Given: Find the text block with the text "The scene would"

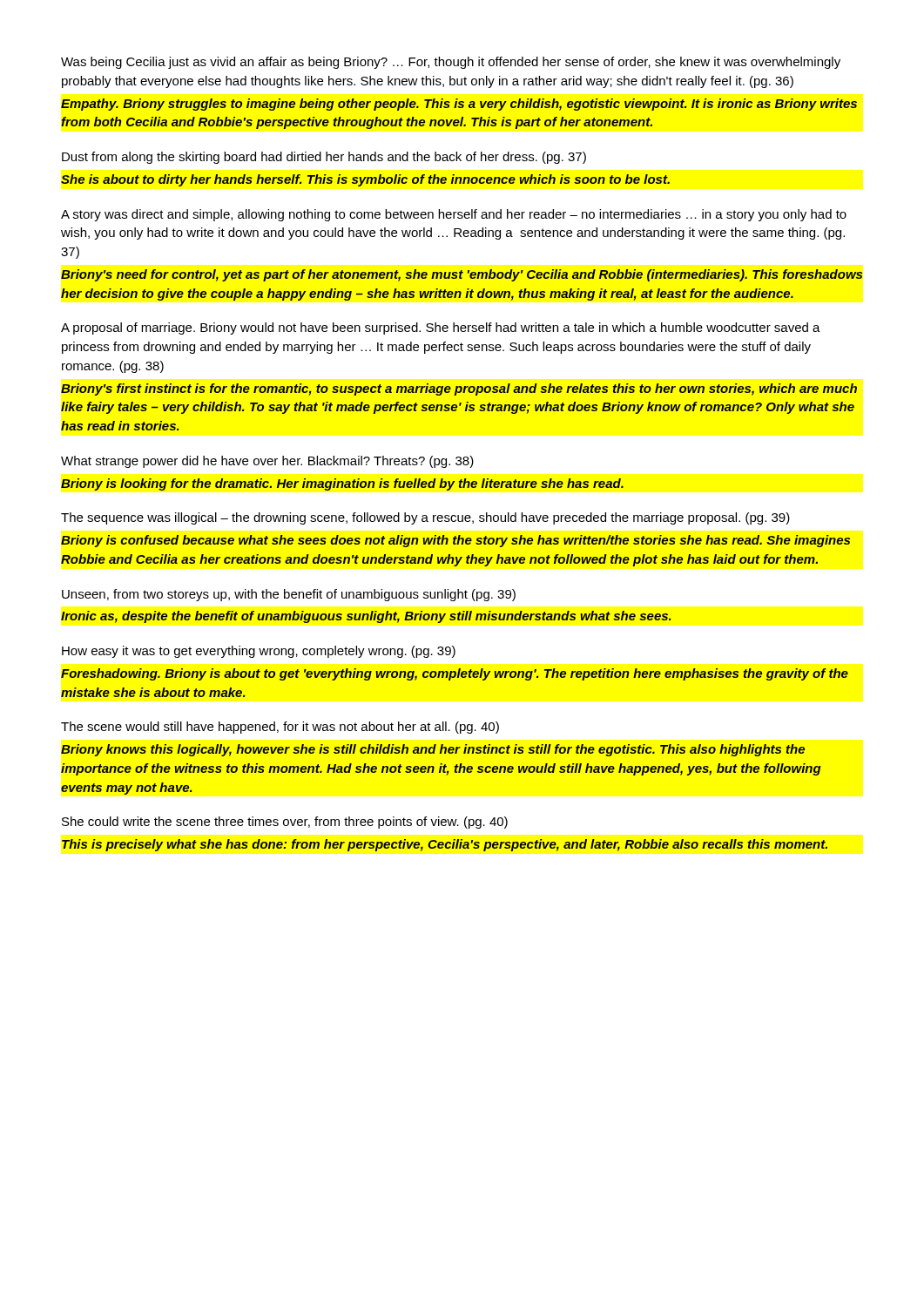Looking at the screenshot, I should [x=280, y=726].
